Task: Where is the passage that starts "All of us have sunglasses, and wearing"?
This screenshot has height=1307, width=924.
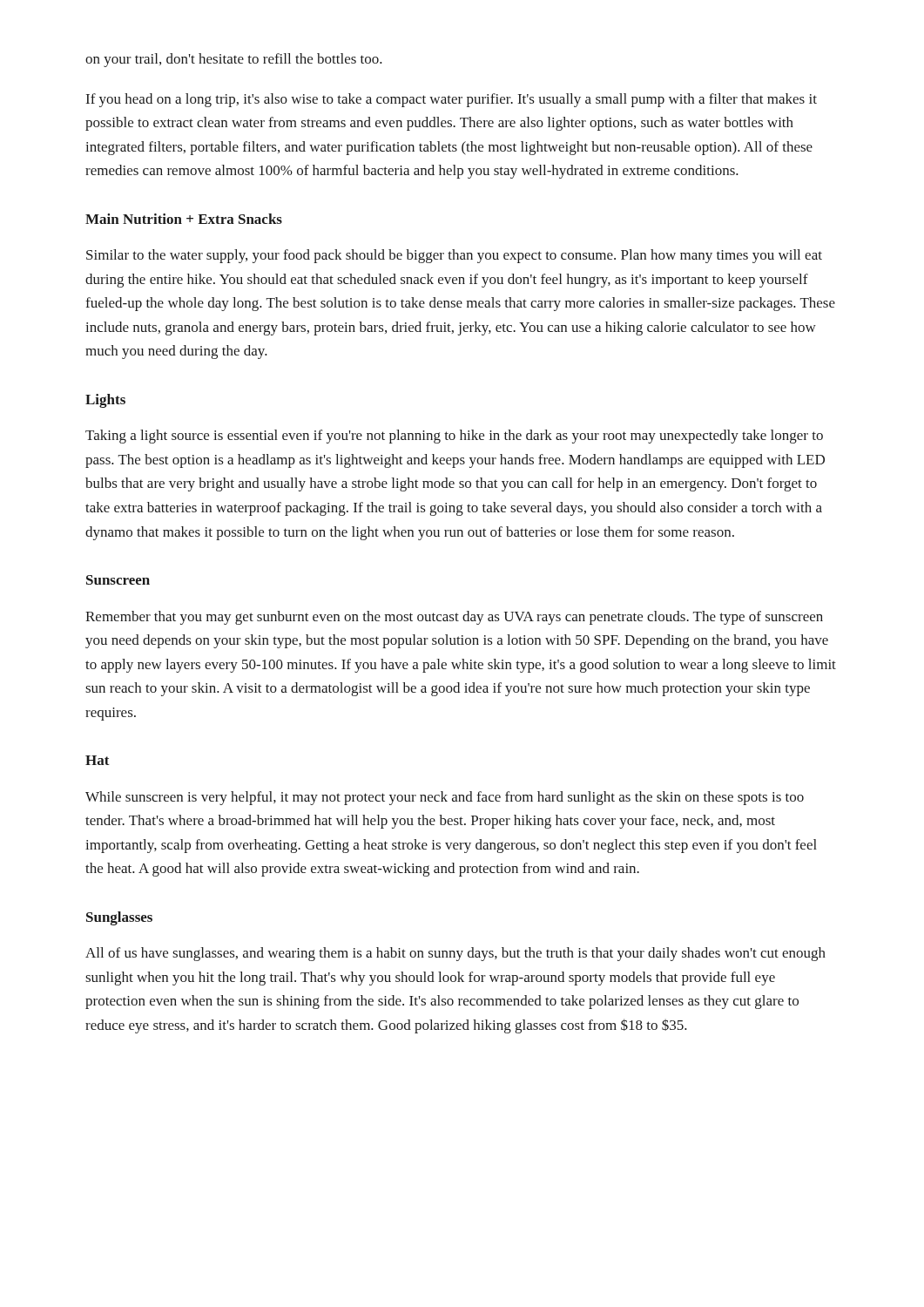Action: coord(462,989)
